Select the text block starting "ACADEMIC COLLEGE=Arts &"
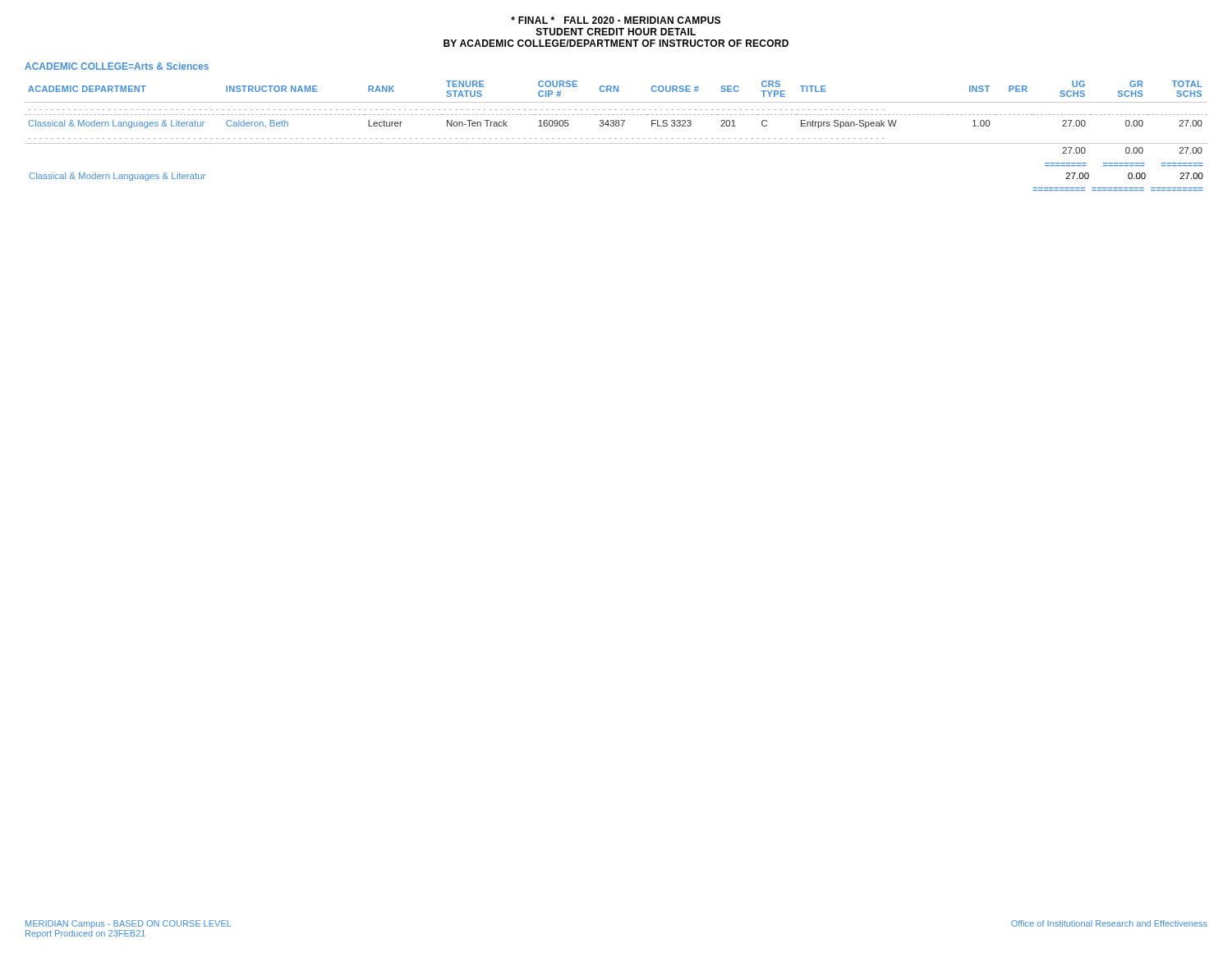Image resolution: width=1232 pixels, height=953 pixels. pos(117,67)
